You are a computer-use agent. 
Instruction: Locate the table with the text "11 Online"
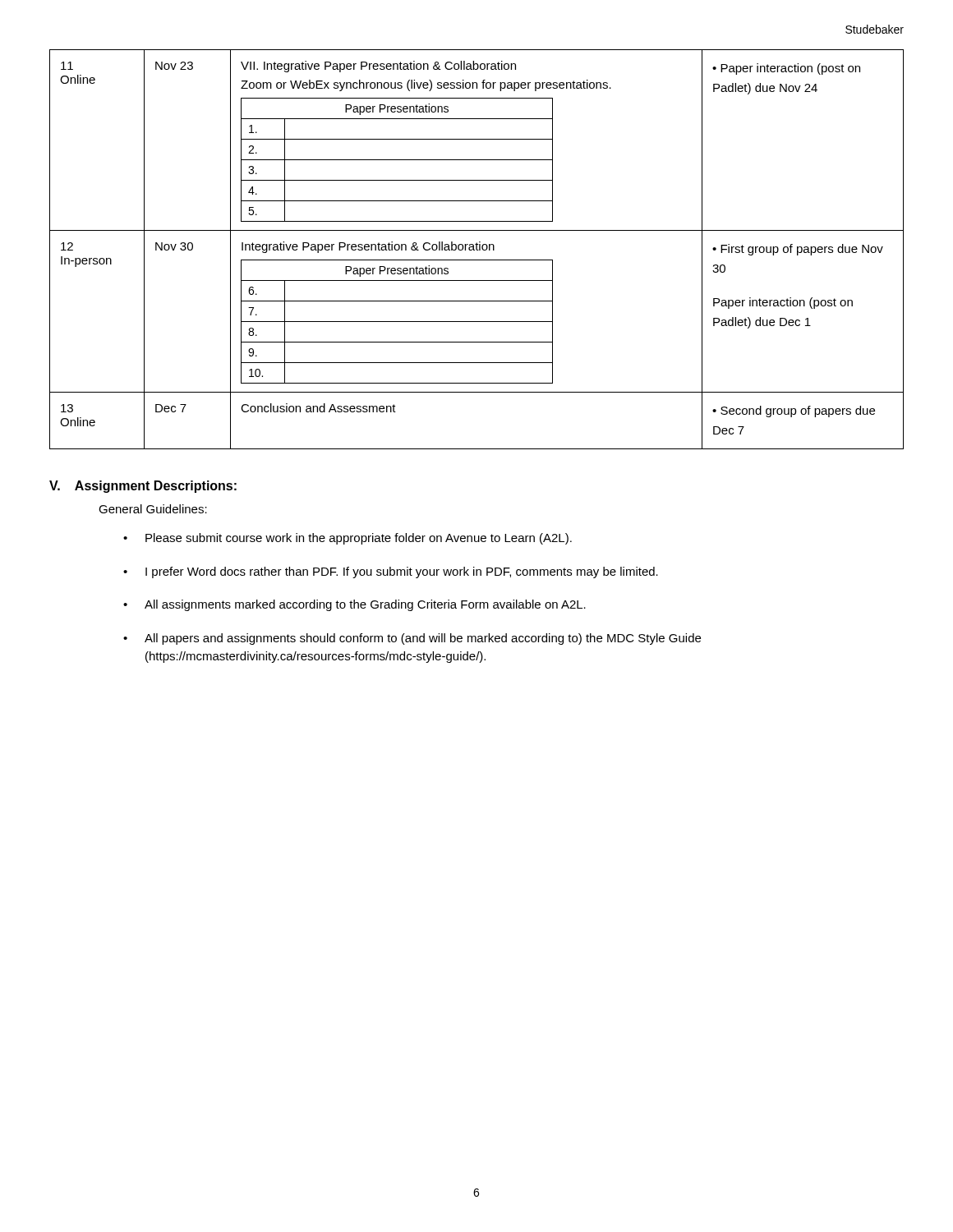click(476, 249)
